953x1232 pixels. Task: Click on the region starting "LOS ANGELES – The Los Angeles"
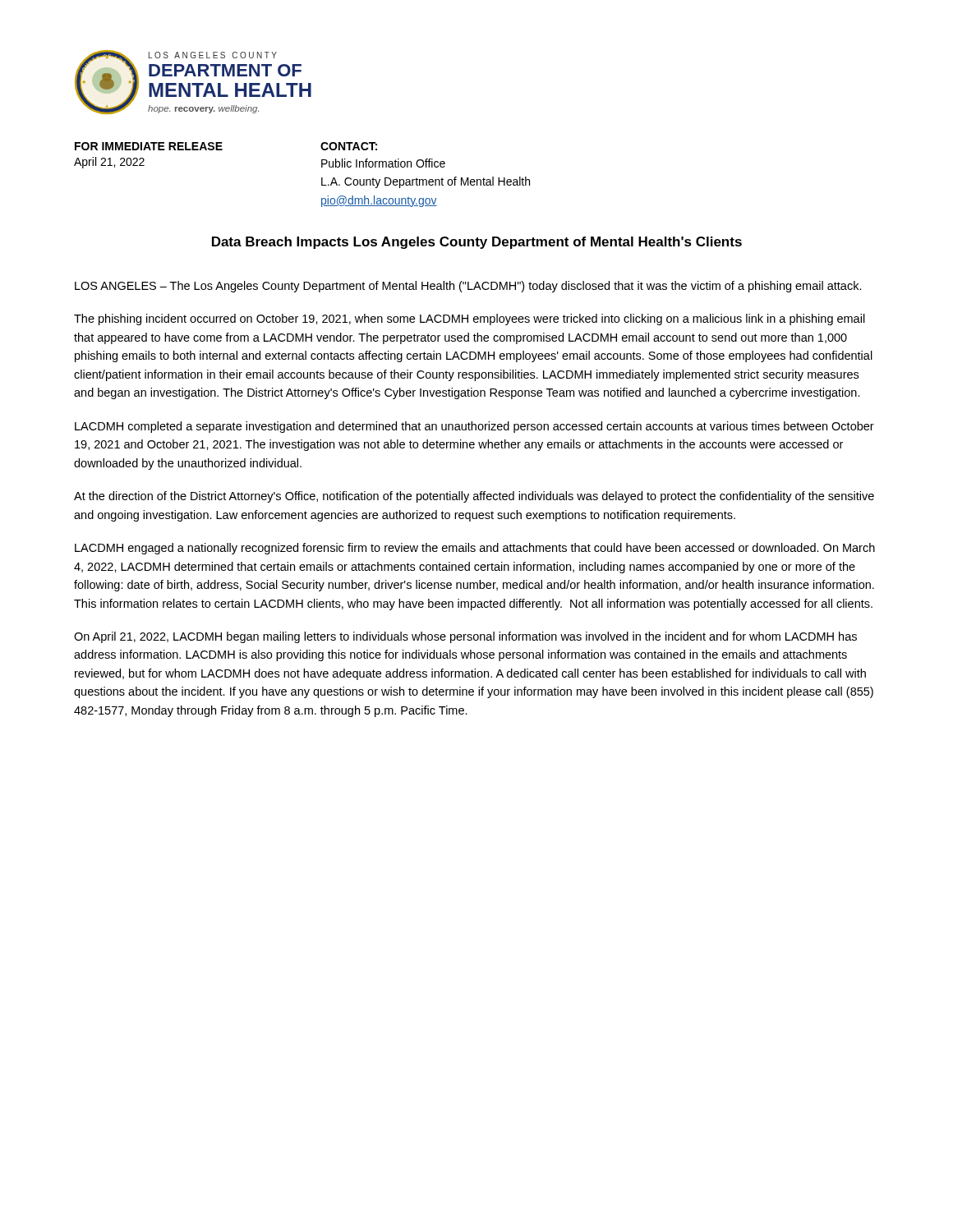pyautogui.click(x=468, y=286)
